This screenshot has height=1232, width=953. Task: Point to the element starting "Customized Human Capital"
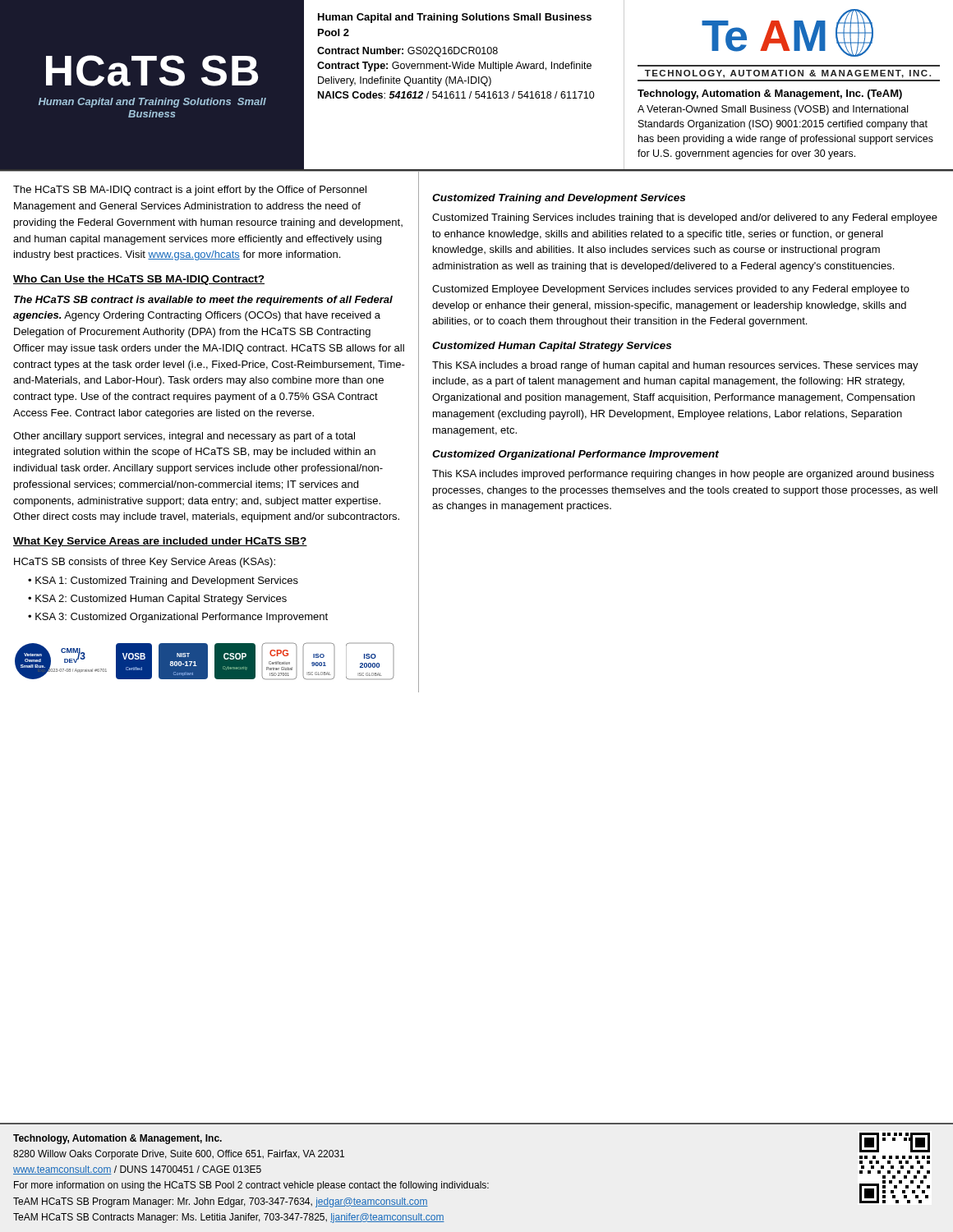(x=552, y=345)
